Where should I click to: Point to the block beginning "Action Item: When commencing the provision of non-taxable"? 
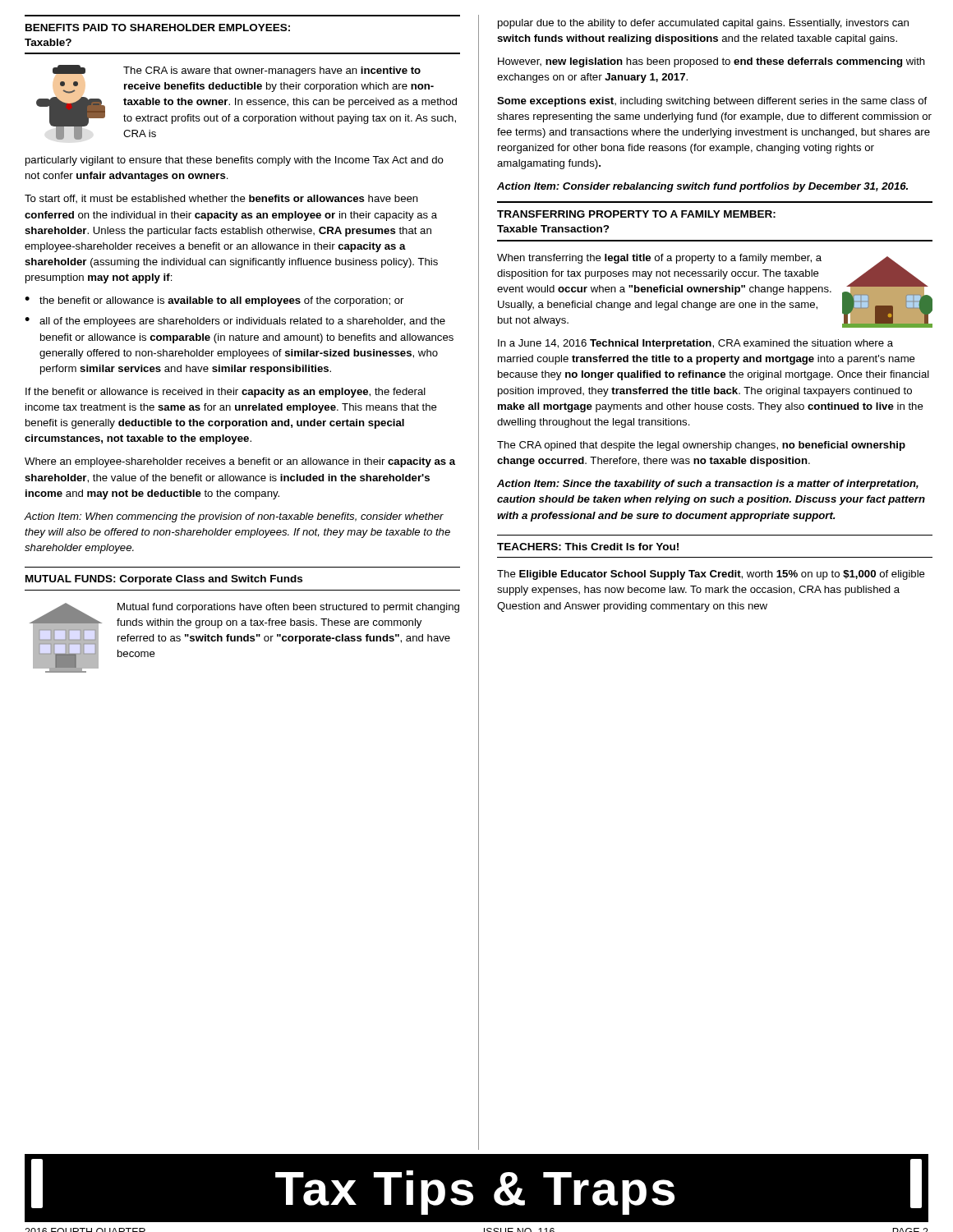[238, 532]
